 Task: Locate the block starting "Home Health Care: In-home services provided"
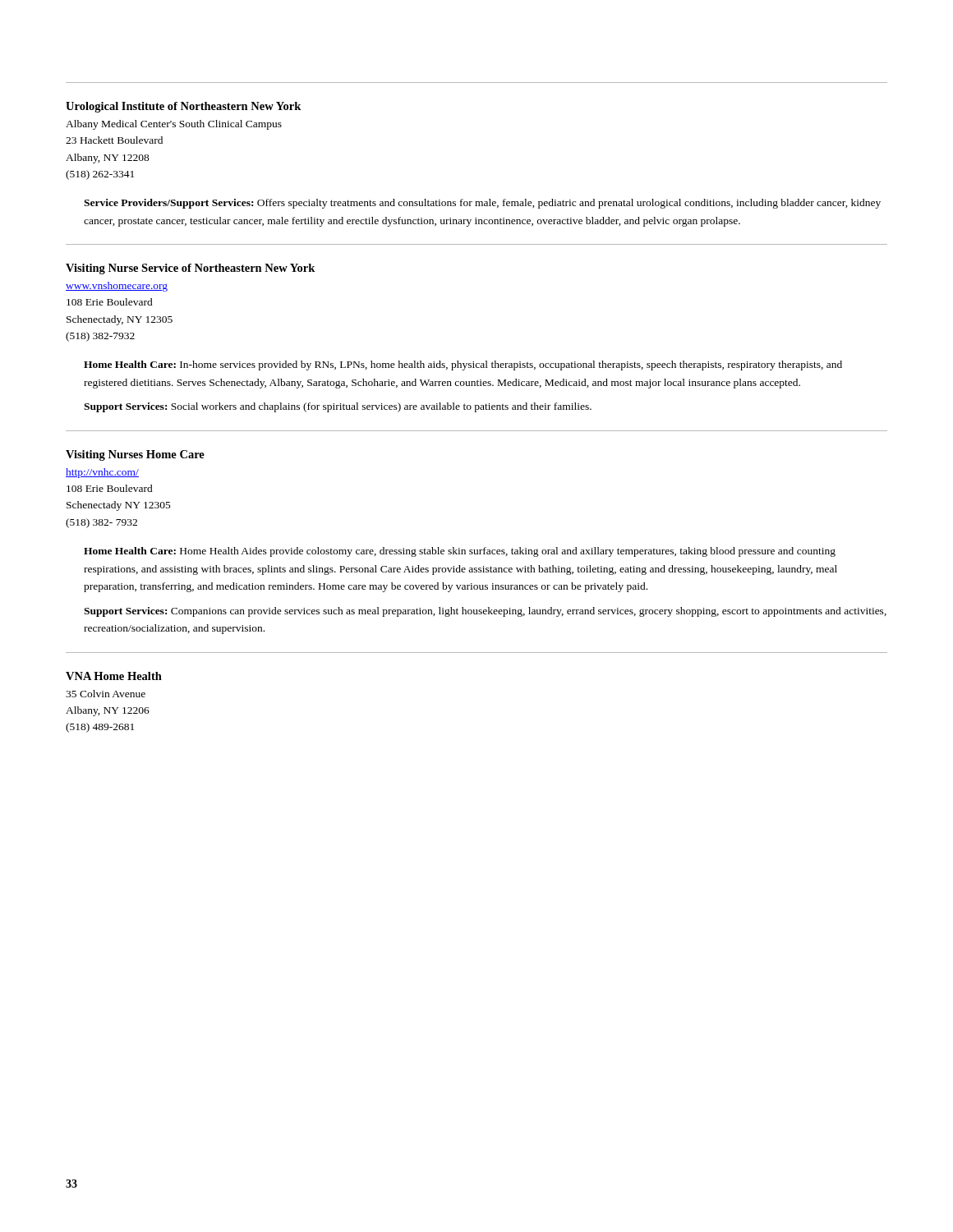pyautogui.click(x=486, y=386)
